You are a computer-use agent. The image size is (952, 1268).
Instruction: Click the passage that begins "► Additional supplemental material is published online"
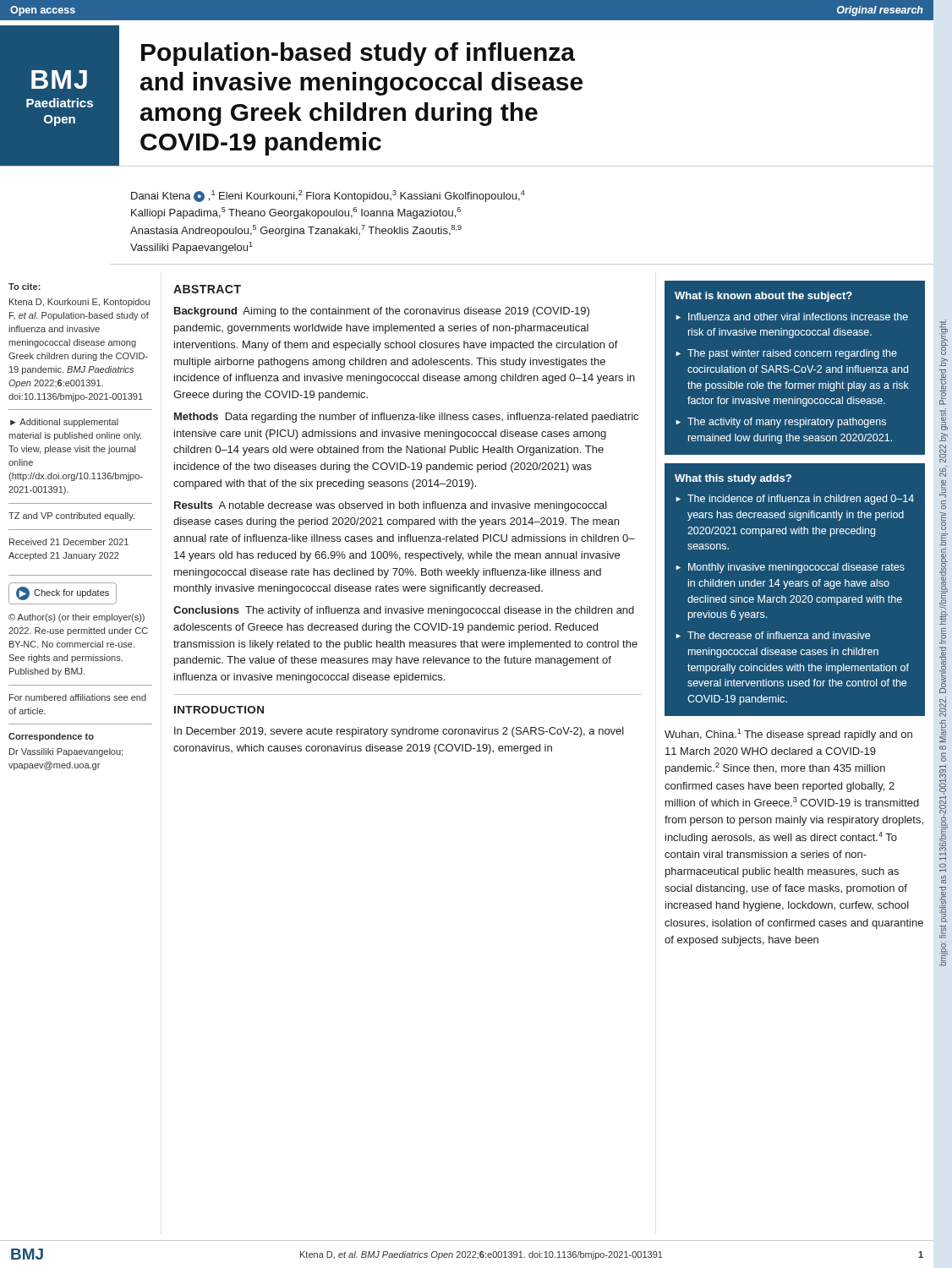coord(76,456)
